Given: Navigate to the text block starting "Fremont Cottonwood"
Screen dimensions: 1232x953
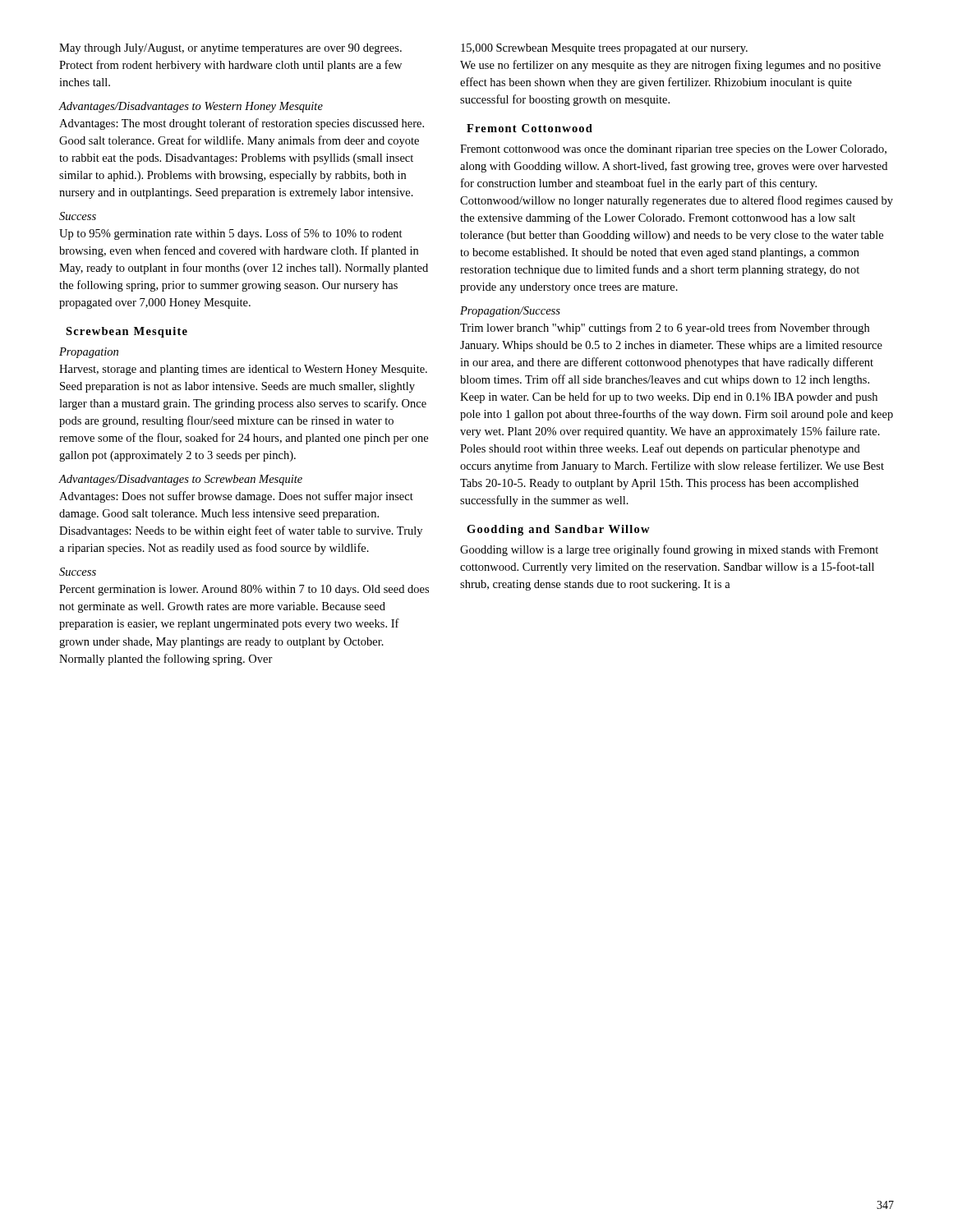Looking at the screenshot, I should tap(529, 128).
